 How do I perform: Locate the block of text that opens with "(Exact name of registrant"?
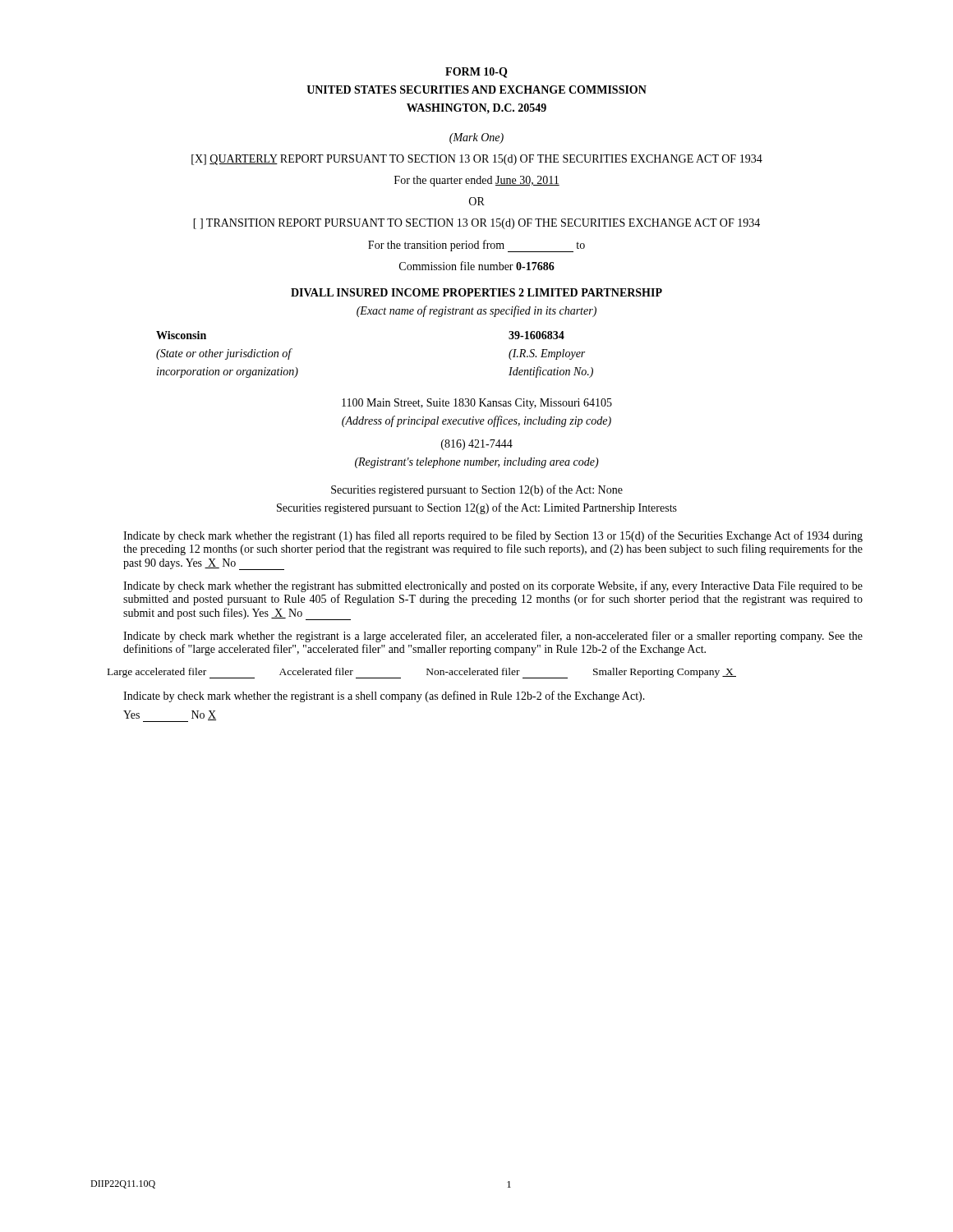pyautogui.click(x=476, y=311)
